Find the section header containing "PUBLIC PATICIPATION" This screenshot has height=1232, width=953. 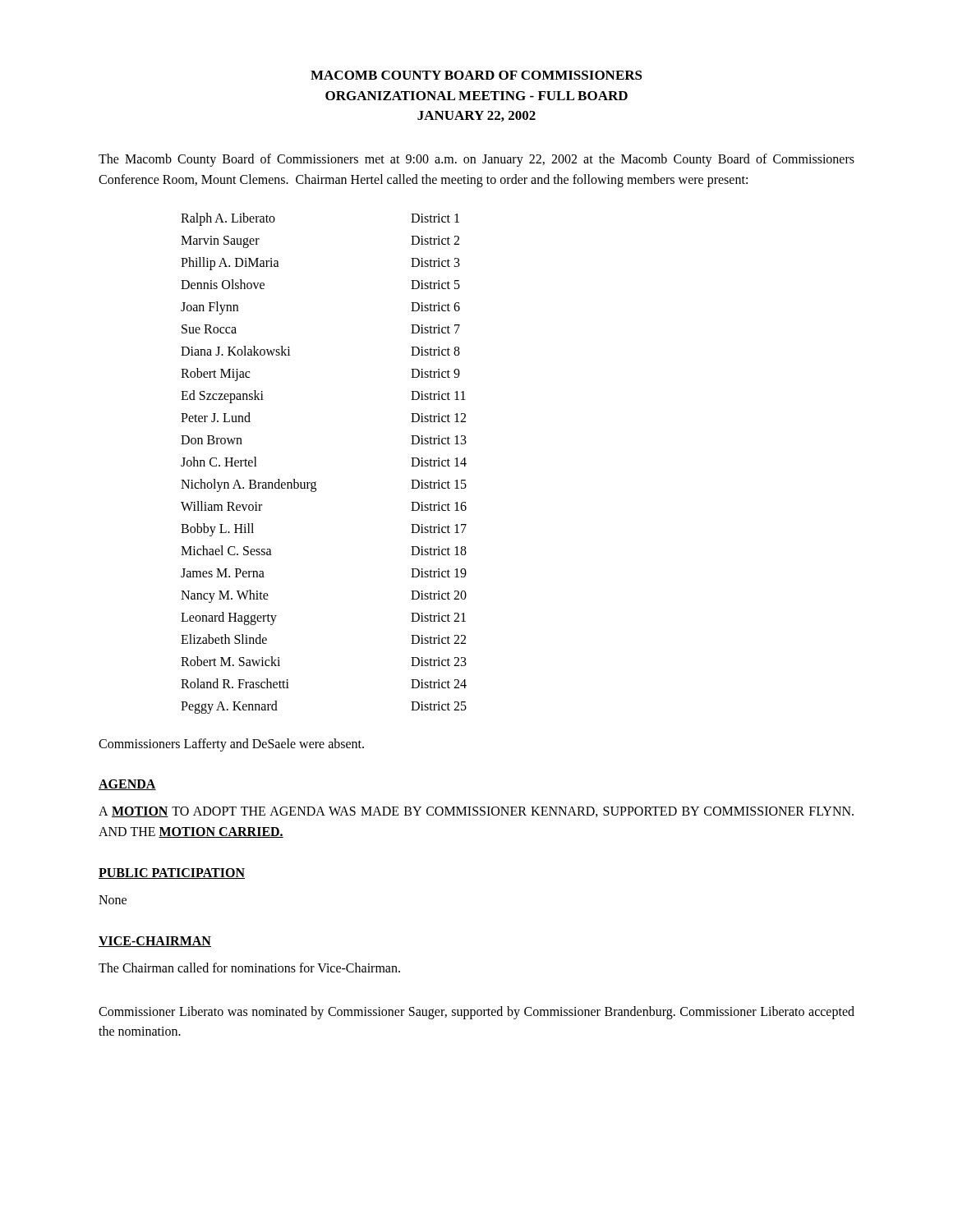[x=172, y=873]
